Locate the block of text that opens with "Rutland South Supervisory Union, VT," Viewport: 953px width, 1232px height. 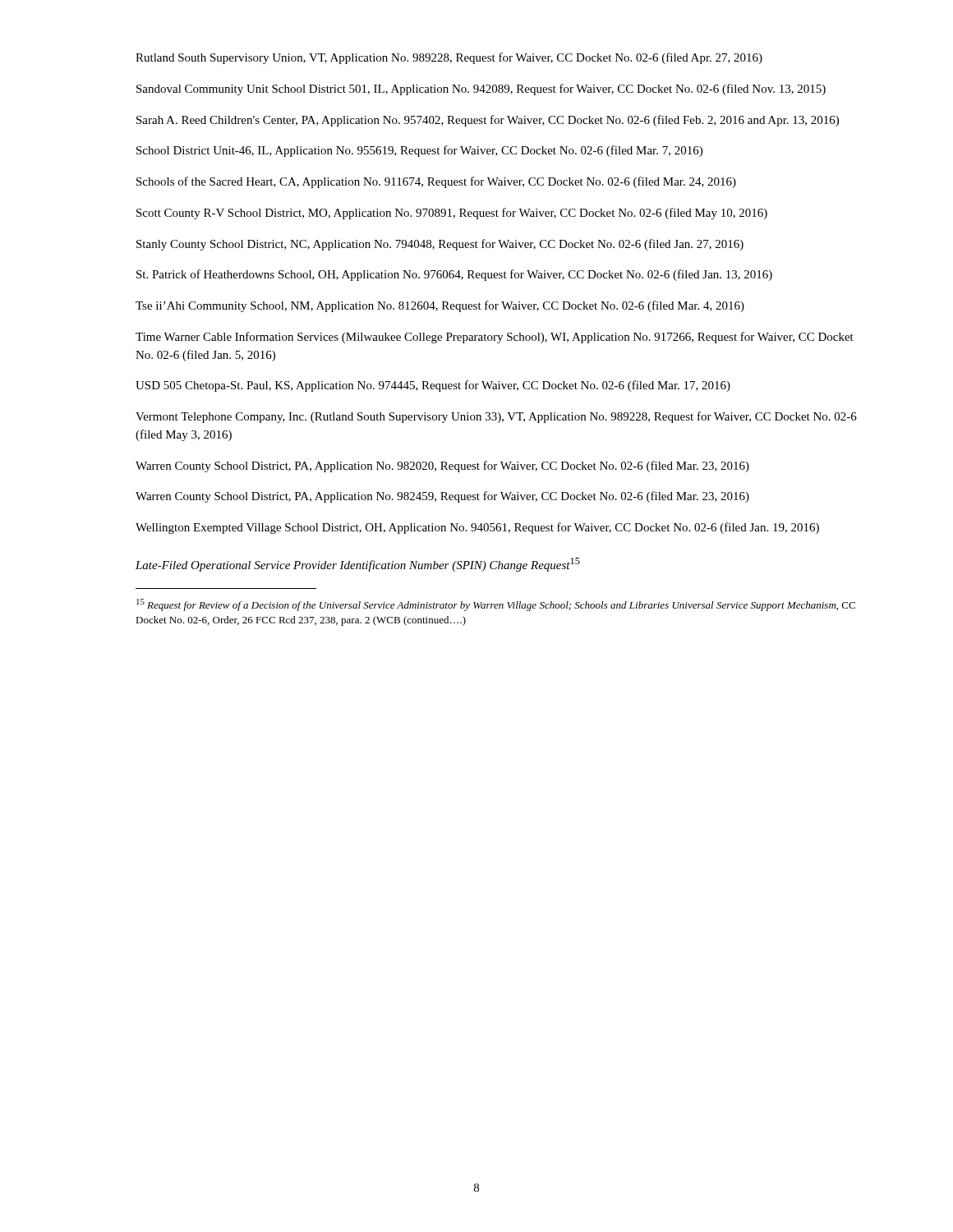coord(449,57)
